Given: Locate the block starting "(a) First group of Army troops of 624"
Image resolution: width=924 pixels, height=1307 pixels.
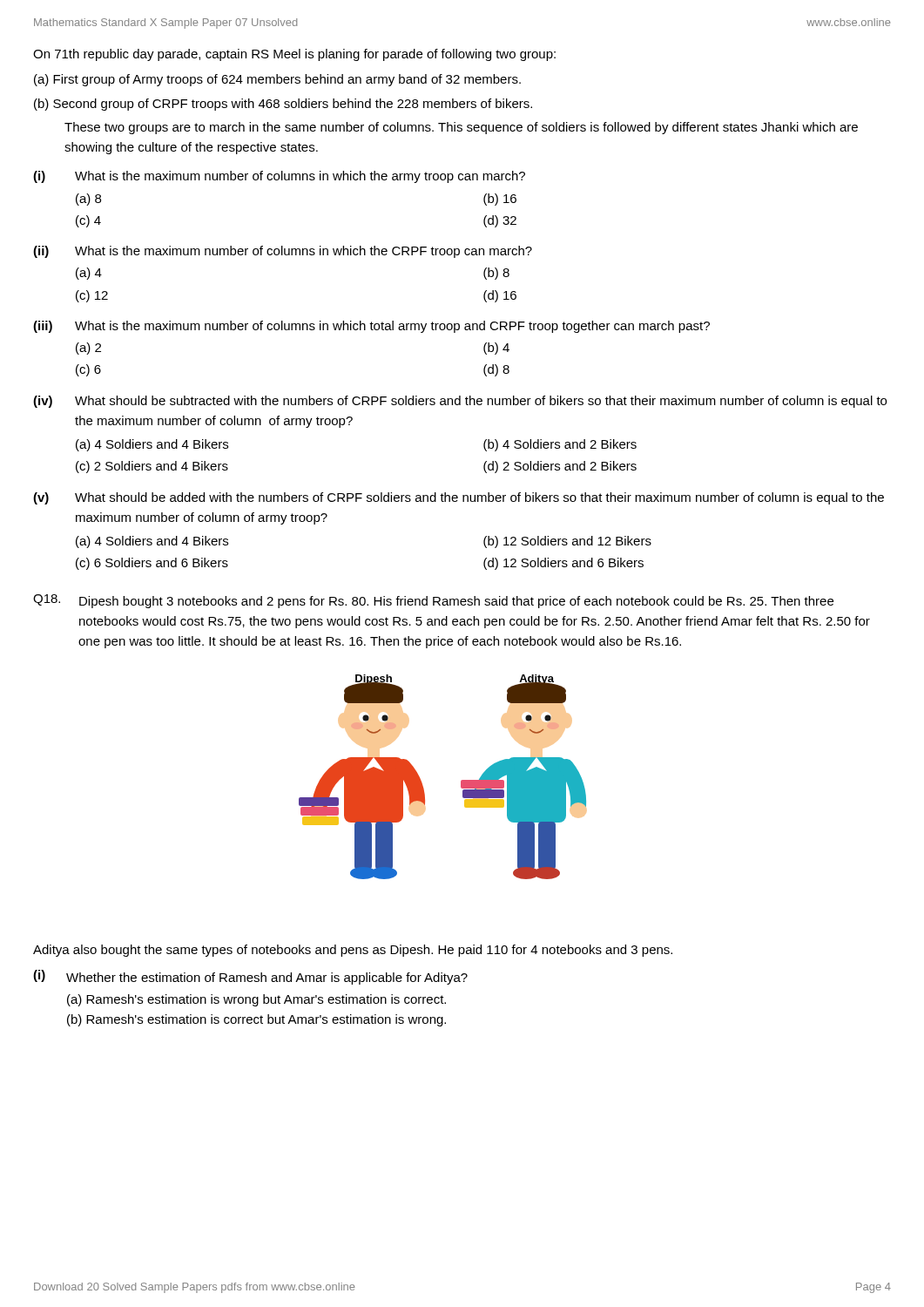Looking at the screenshot, I should (x=277, y=79).
